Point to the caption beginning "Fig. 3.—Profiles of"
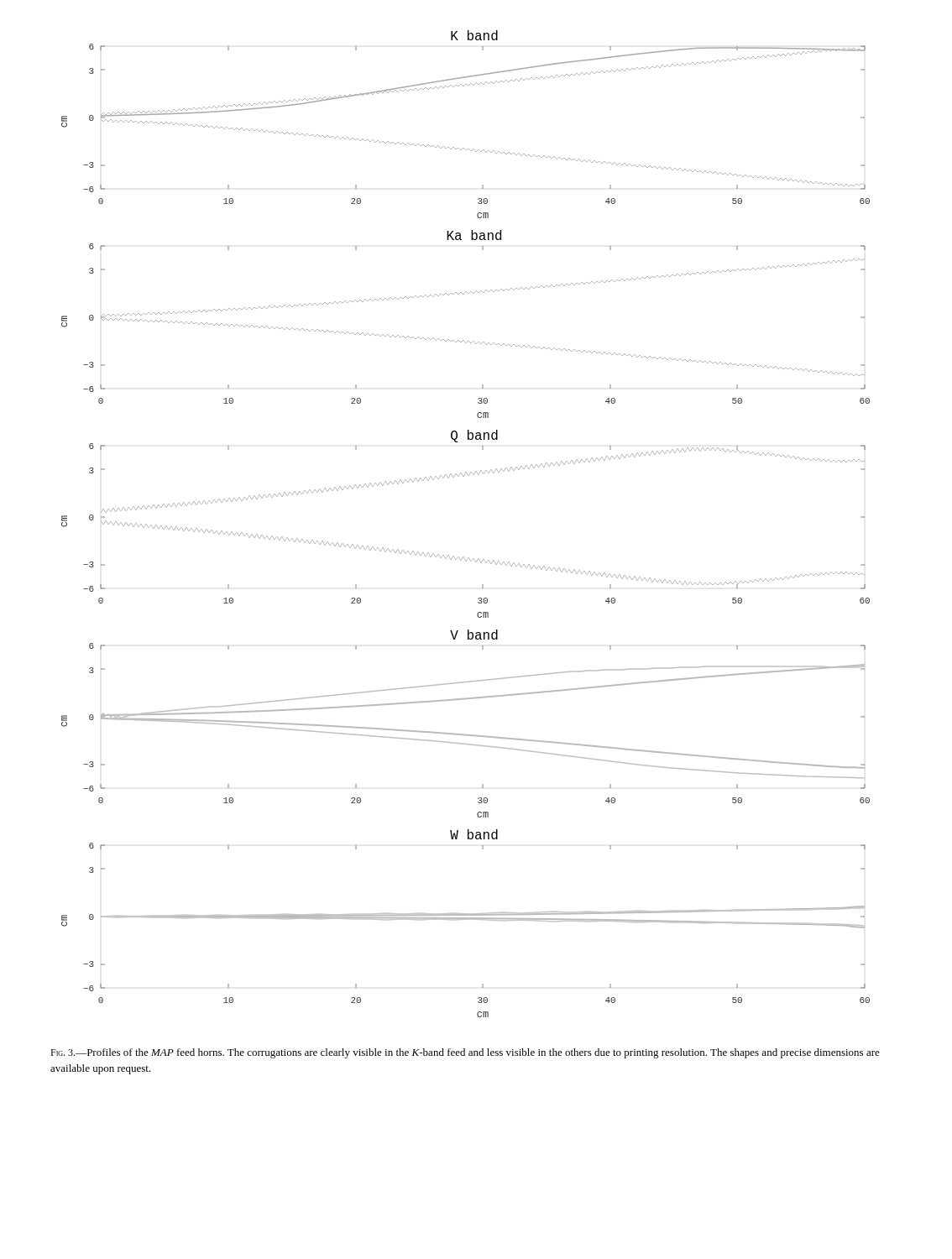952x1259 pixels. coord(474,1061)
